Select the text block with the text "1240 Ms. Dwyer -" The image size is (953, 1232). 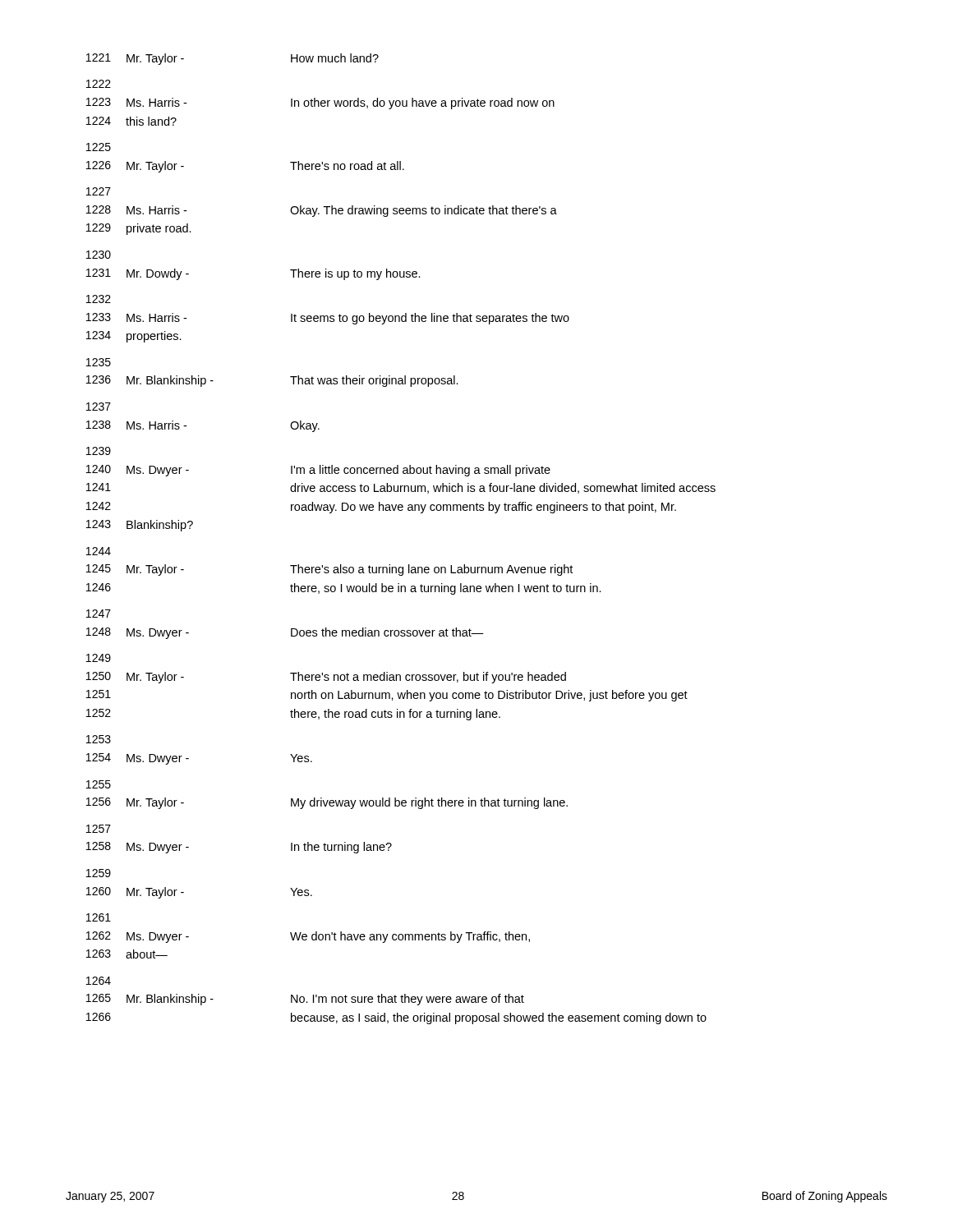476,510
